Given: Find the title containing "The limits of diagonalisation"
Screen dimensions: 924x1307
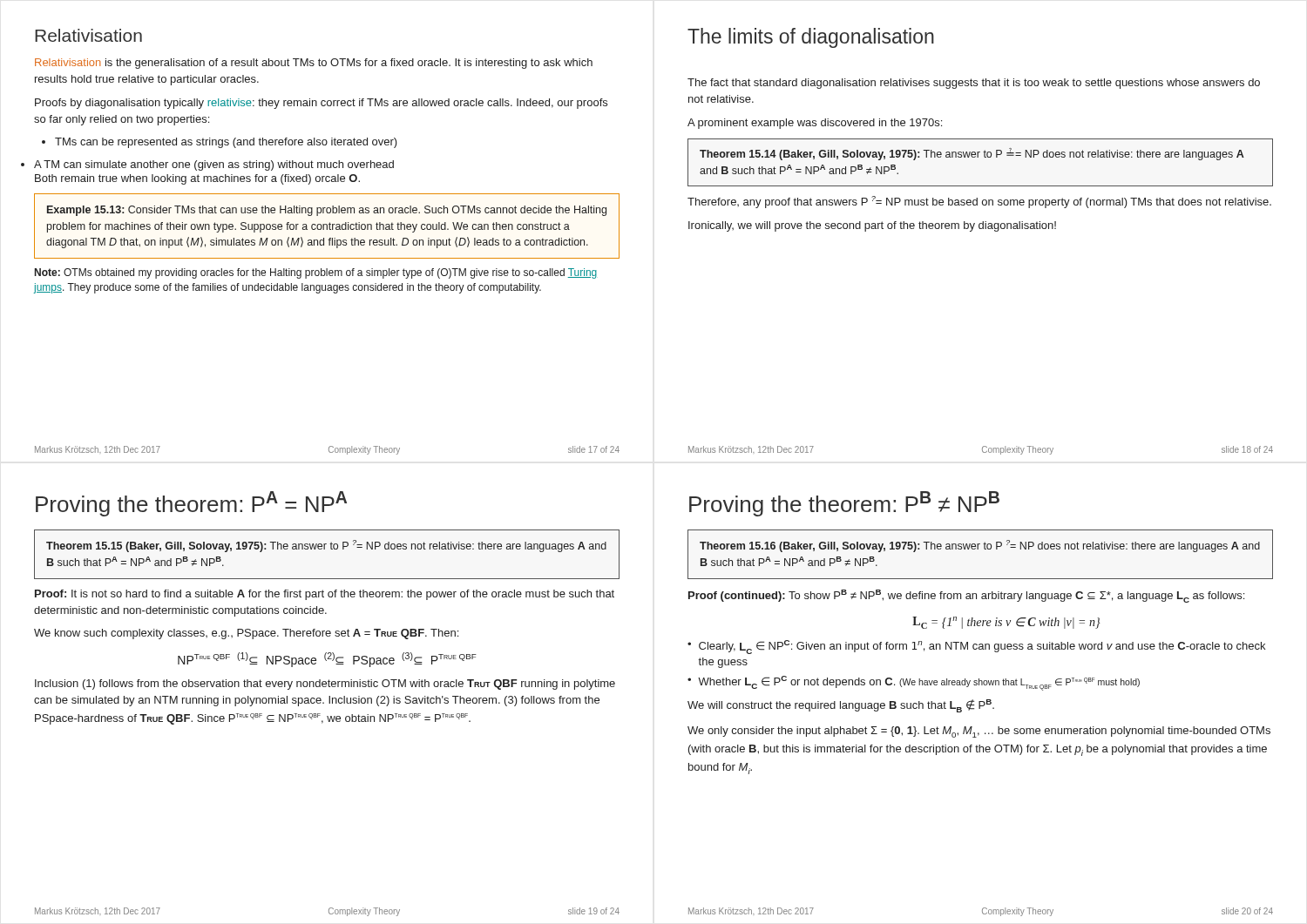Looking at the screenshot, I should (811, 38).
